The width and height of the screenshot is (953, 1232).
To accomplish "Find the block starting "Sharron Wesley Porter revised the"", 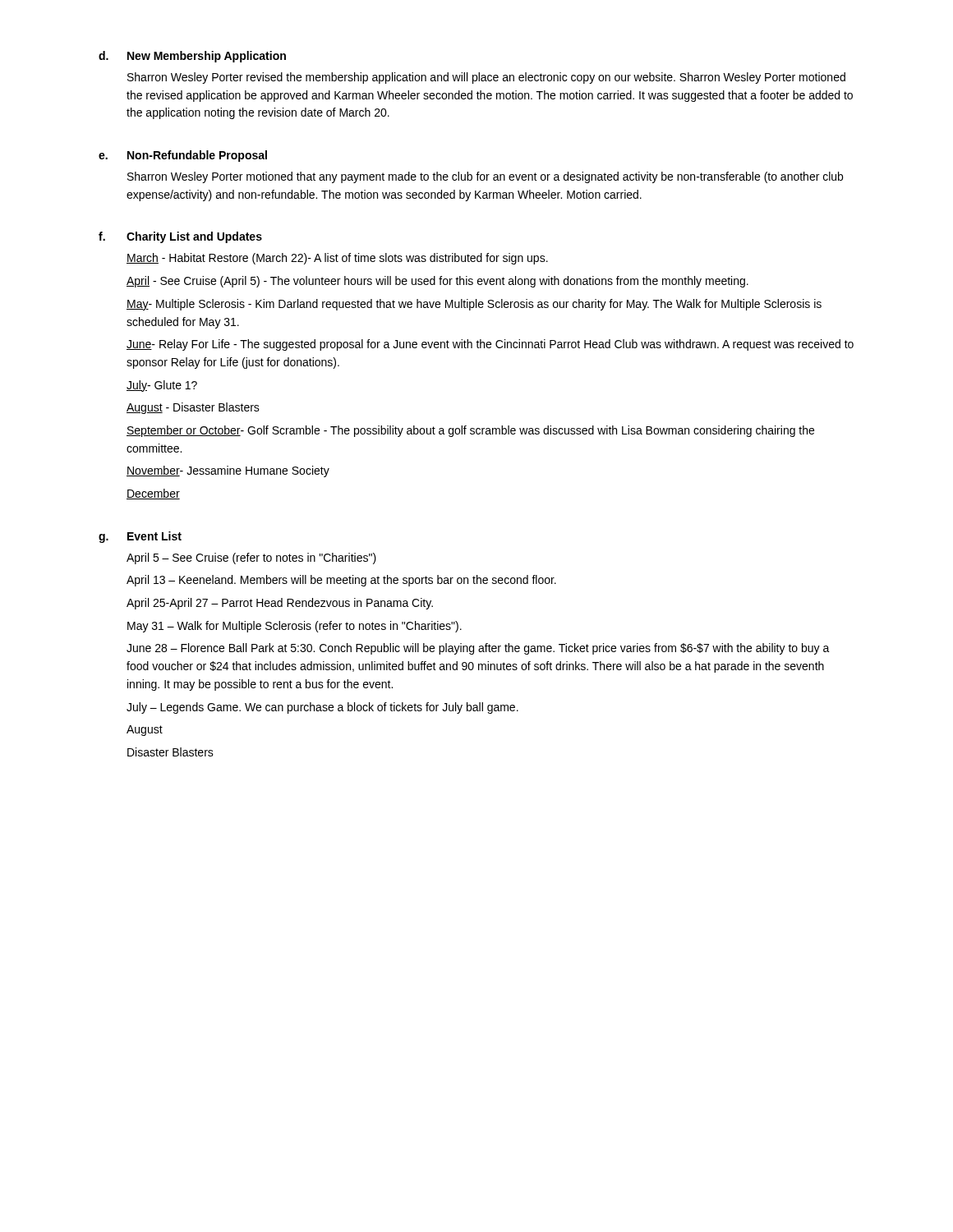I will [x=491, y=96].
